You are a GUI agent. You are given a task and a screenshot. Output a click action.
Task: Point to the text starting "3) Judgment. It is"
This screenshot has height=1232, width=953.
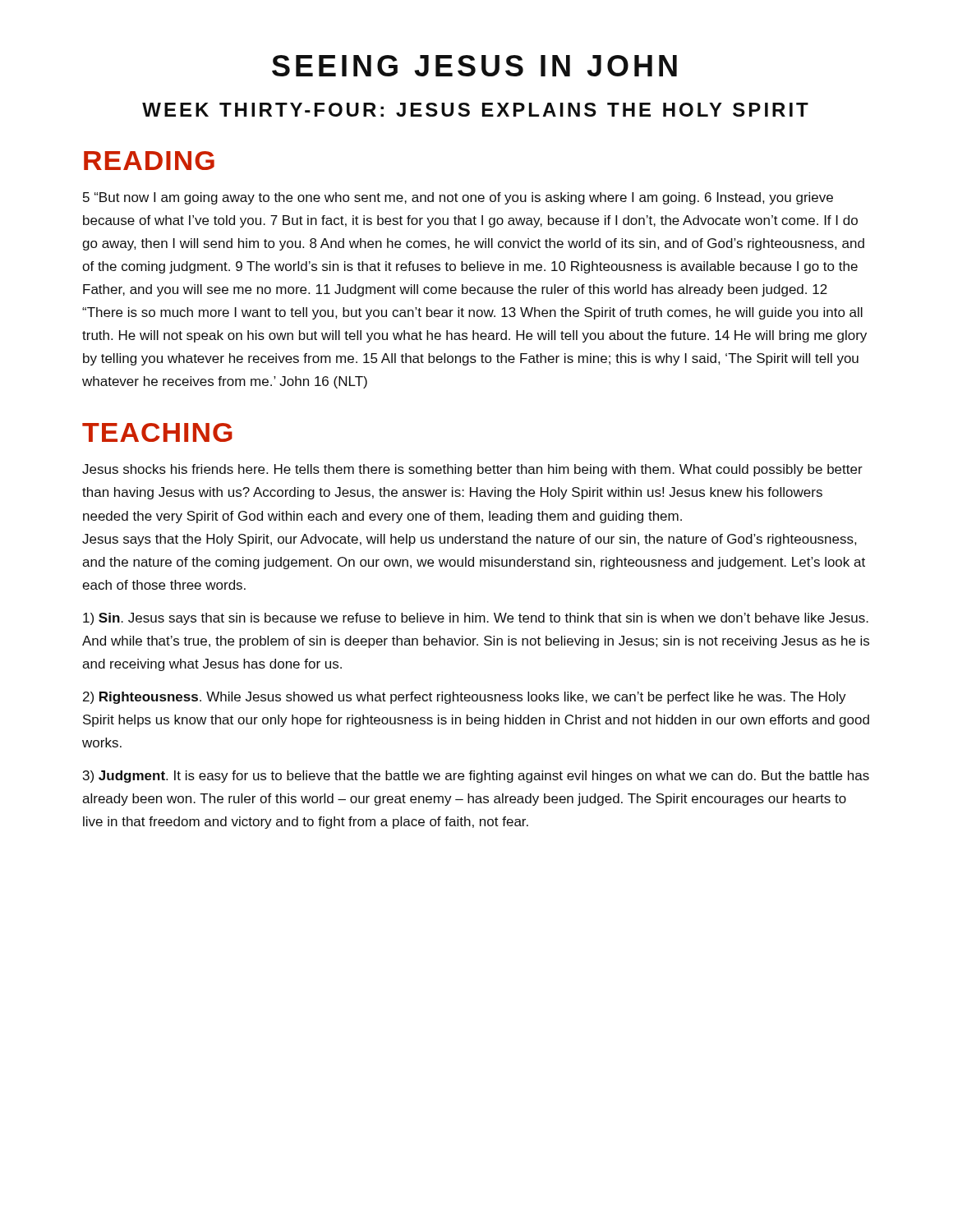[x=476, y=799]
